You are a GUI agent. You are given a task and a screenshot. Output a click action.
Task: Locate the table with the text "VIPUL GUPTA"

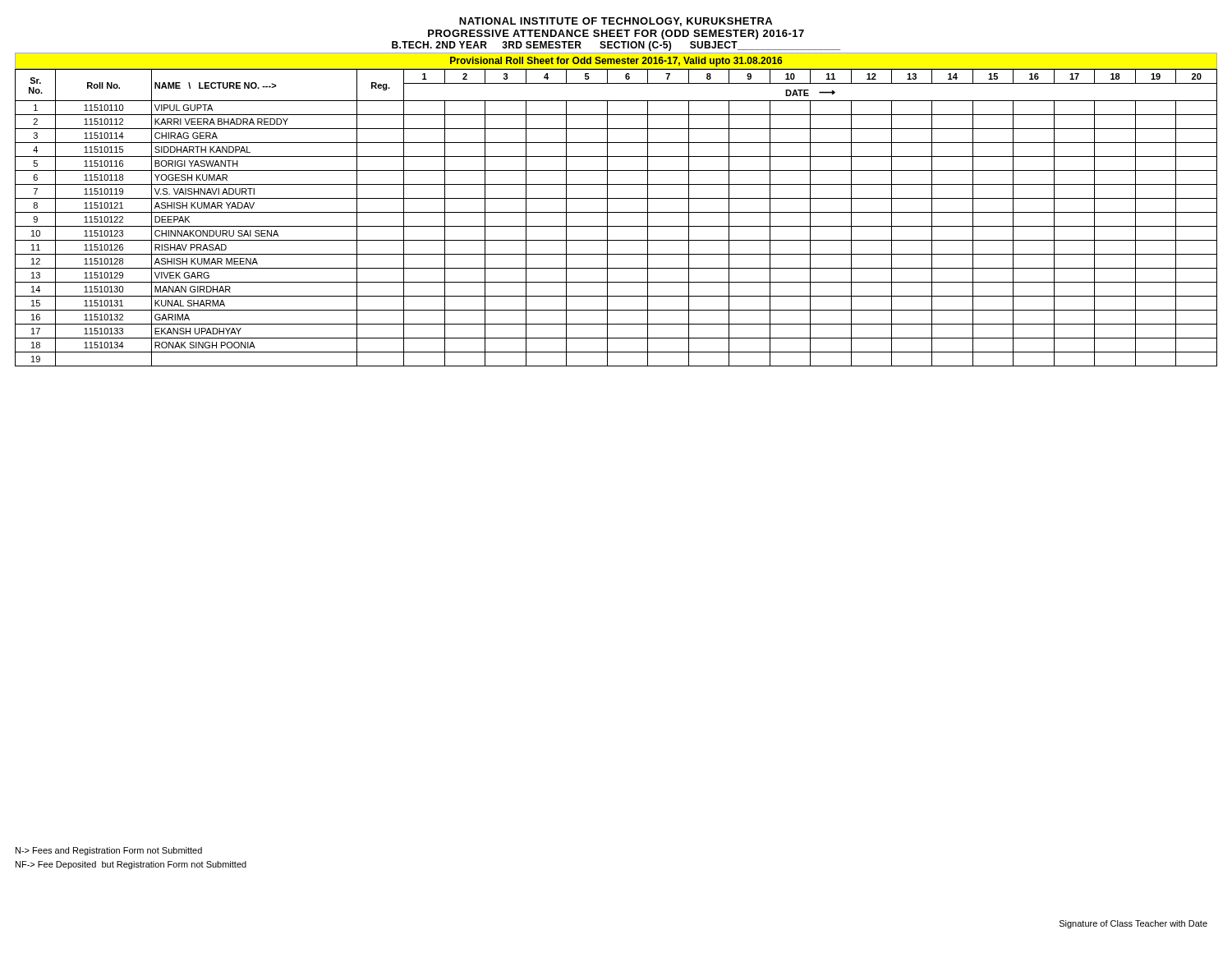[616, 218]
